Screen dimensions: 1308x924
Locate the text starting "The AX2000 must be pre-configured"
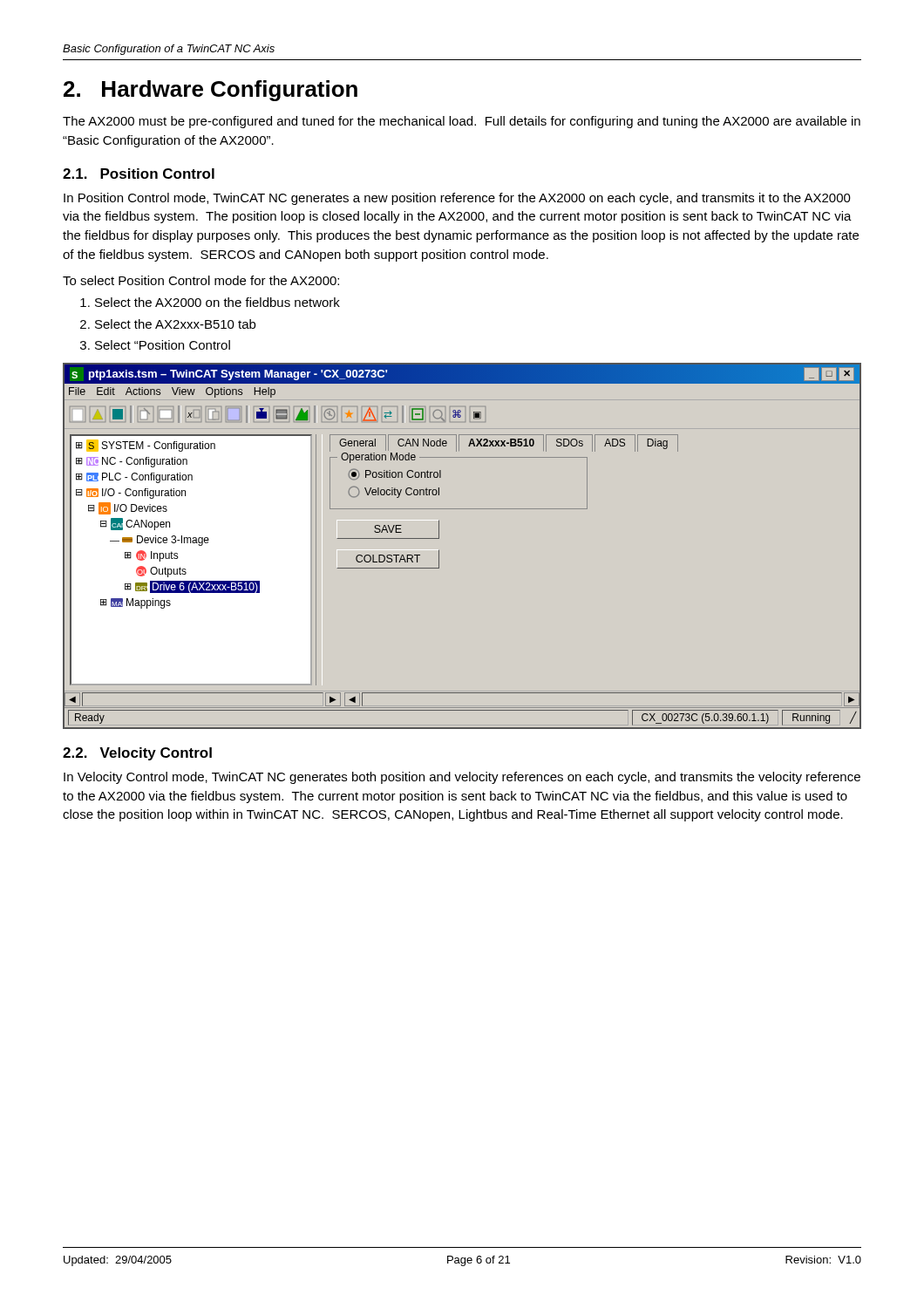462,130
